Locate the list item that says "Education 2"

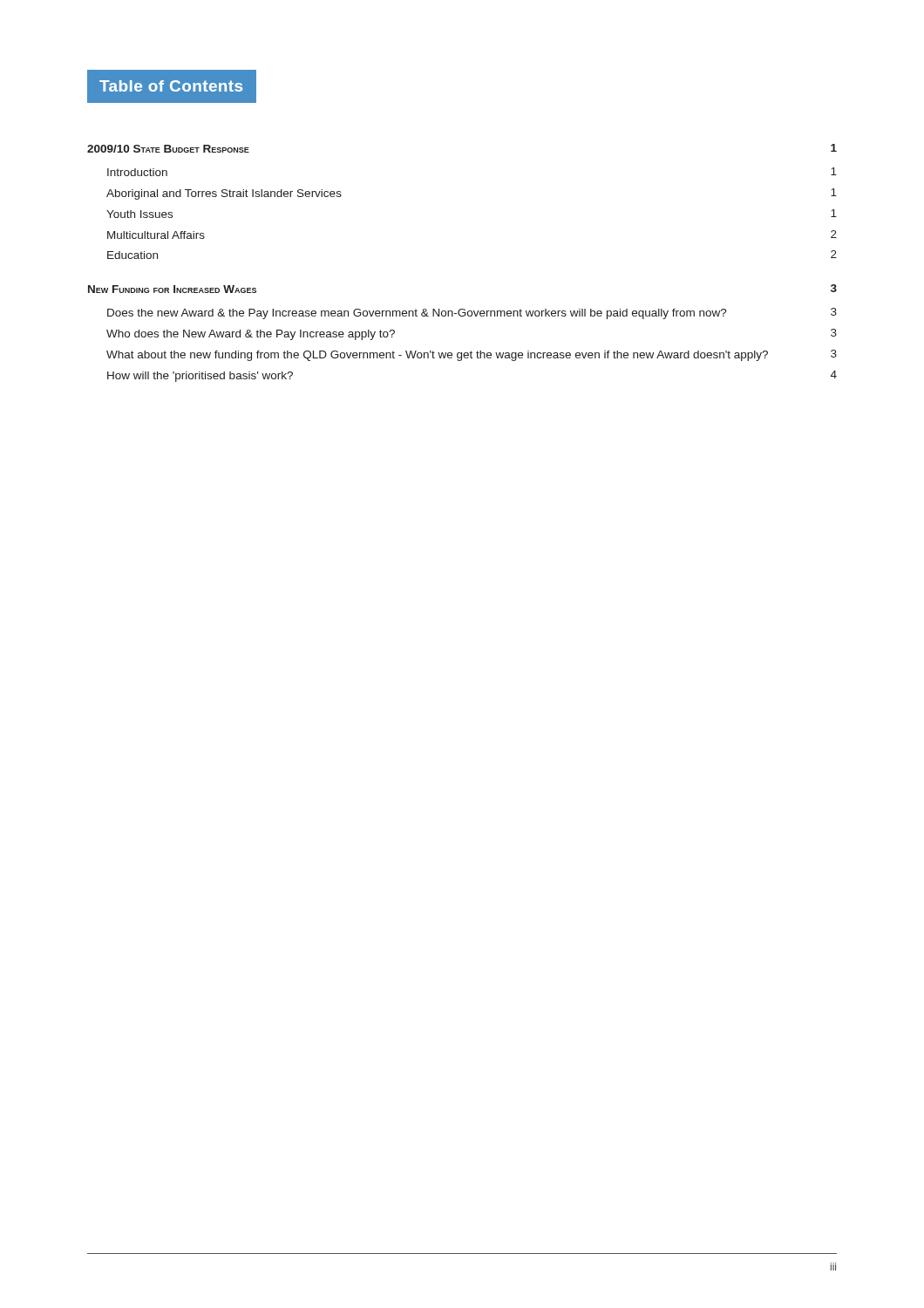(129, 254)
